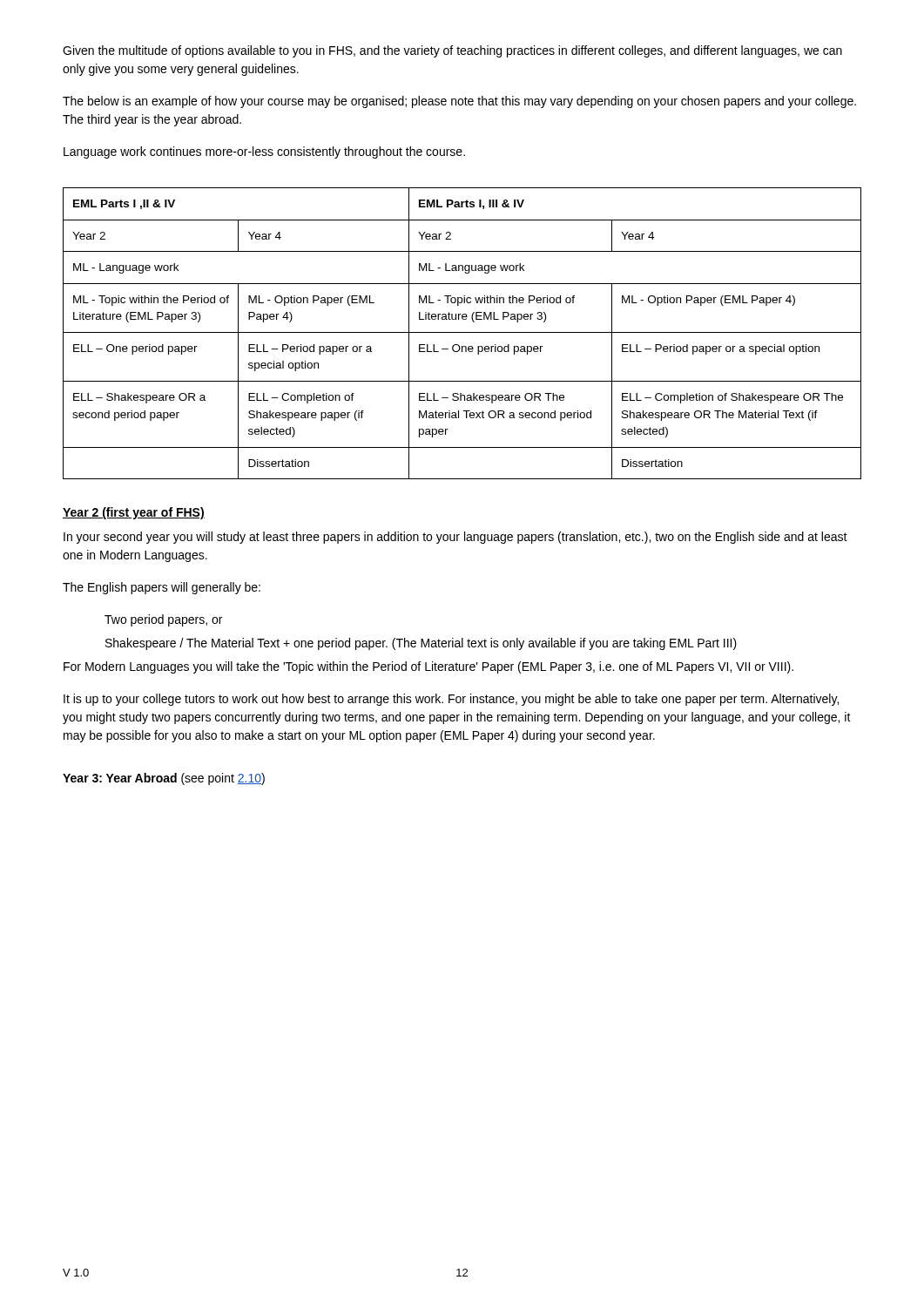Select the text block starting "Year 2 (first year"
Screen dimensions: 1307x924
[134, 513]
